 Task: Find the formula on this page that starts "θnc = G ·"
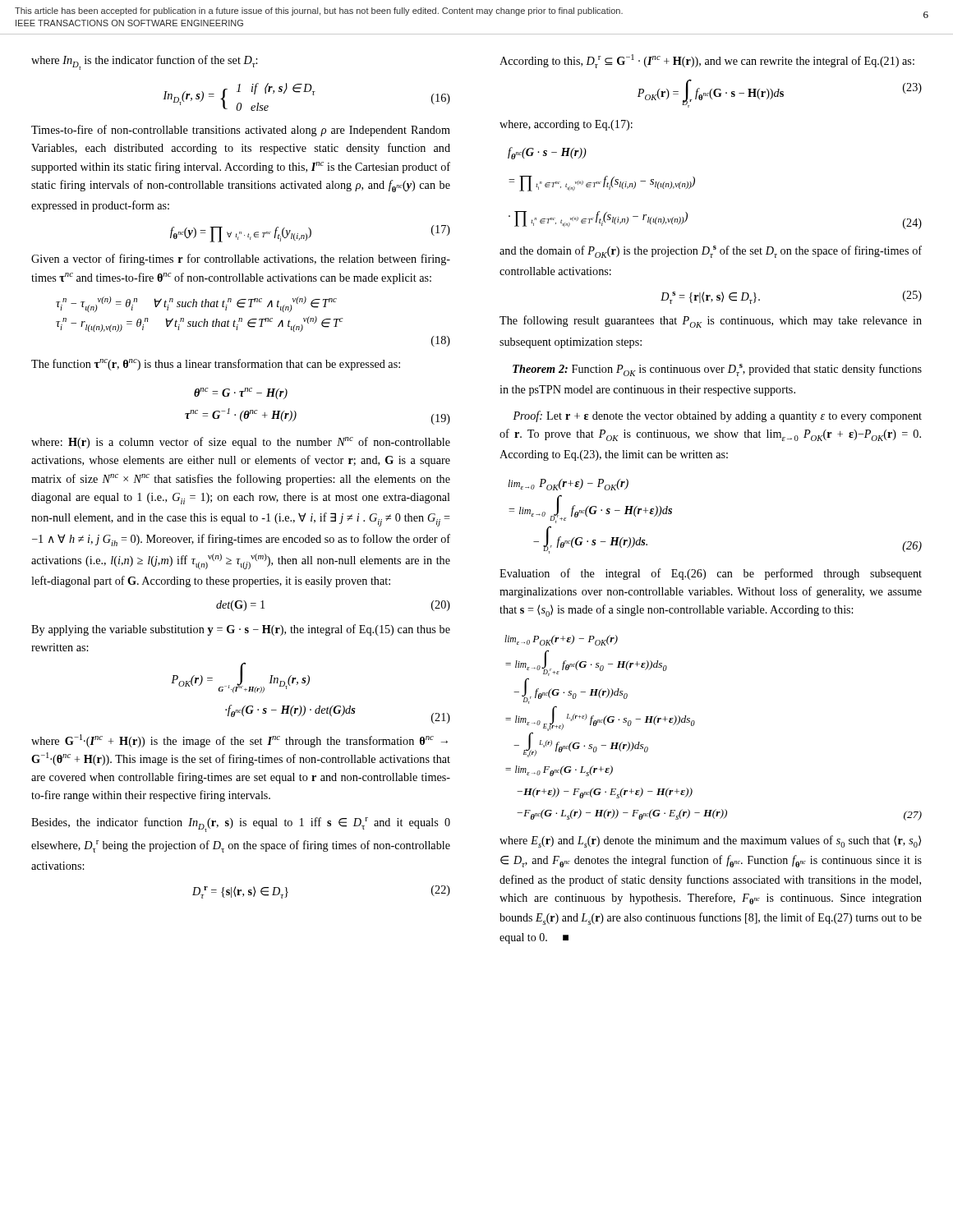click(241, 403)
